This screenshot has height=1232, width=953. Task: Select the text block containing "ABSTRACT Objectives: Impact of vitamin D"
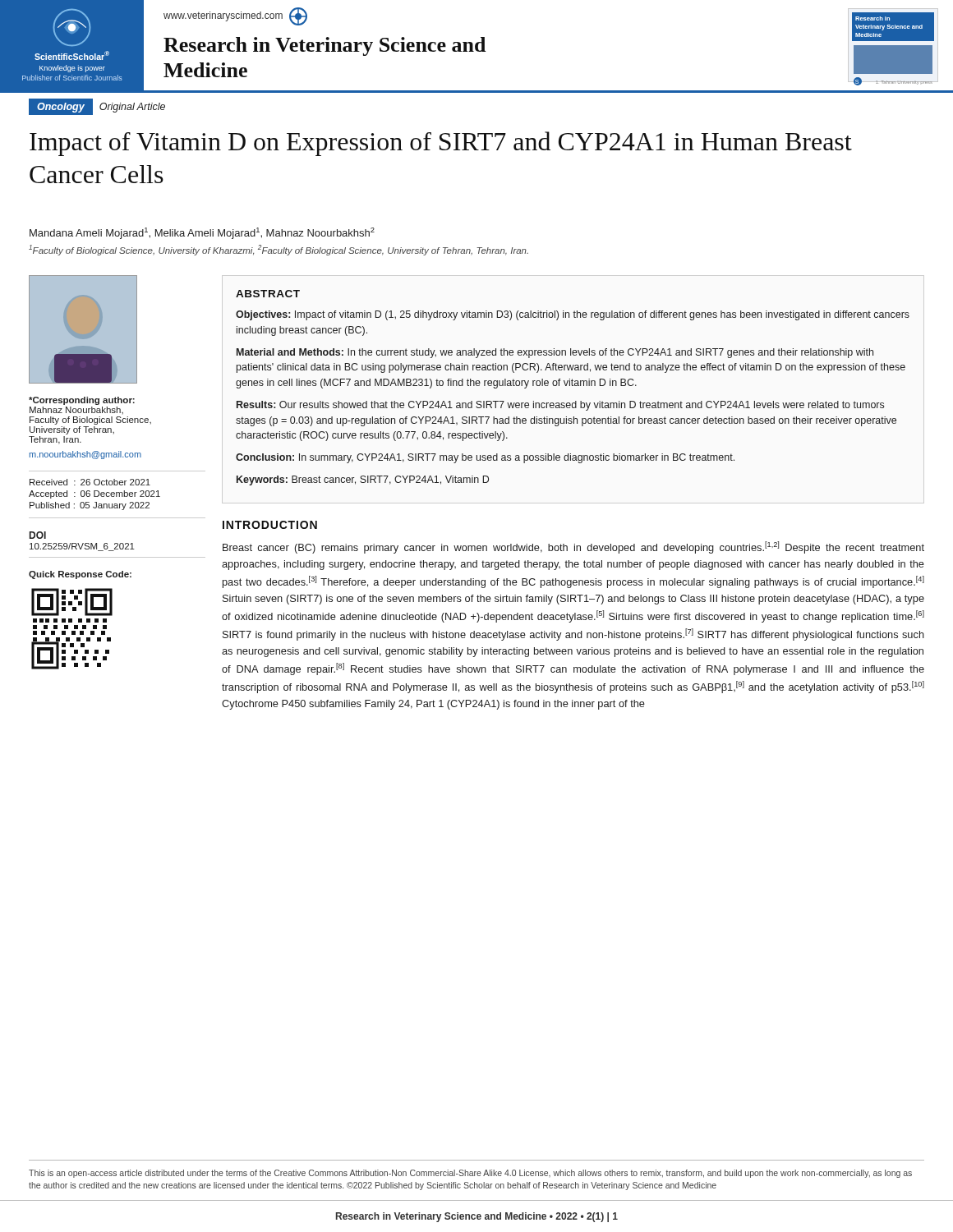point(573,387)
